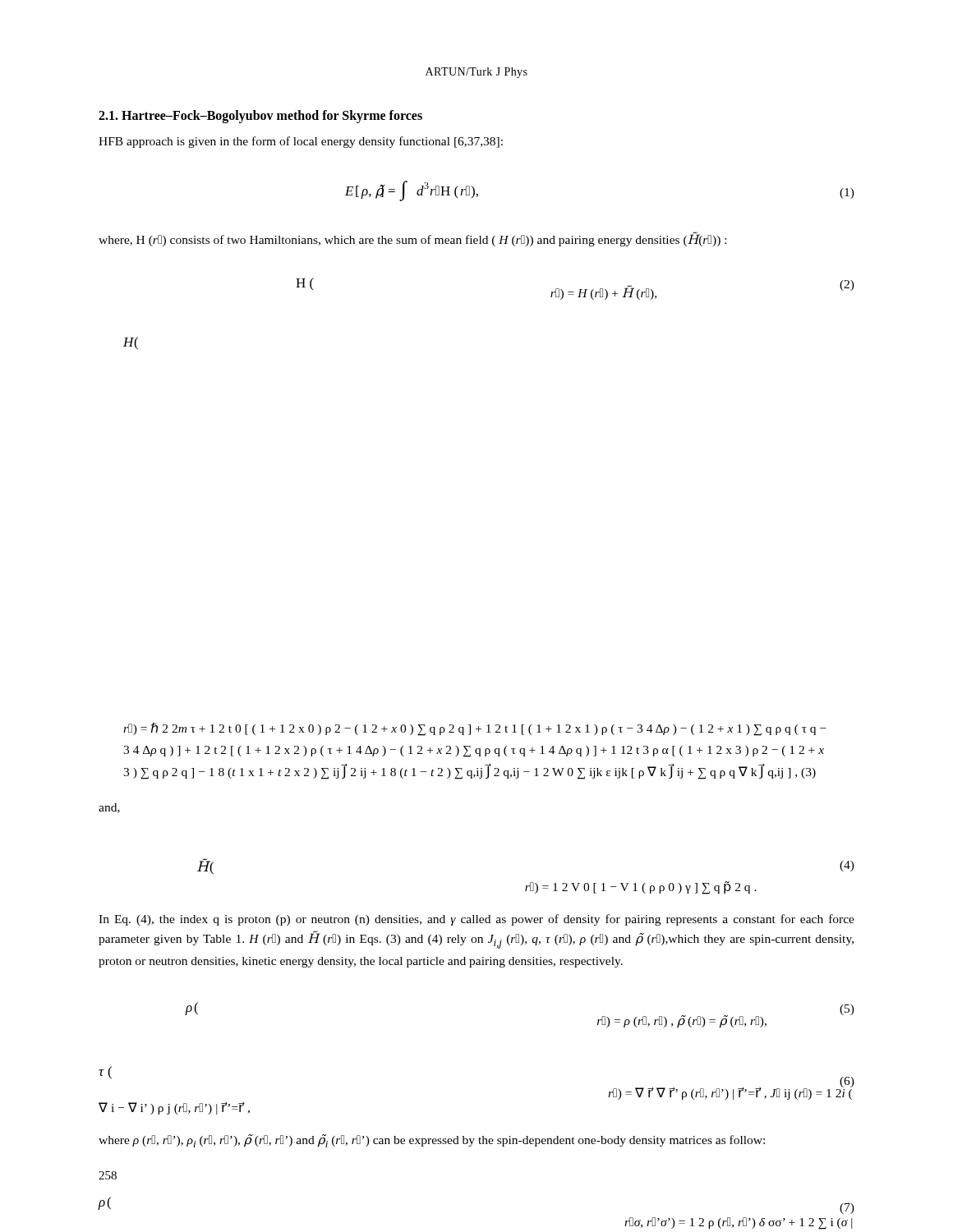The height and width of the screenshot is (1232, 953).
Task: Click the formula that begins "H̃ (r⃗) = 1 2 V"
Action: pos(205,866)
